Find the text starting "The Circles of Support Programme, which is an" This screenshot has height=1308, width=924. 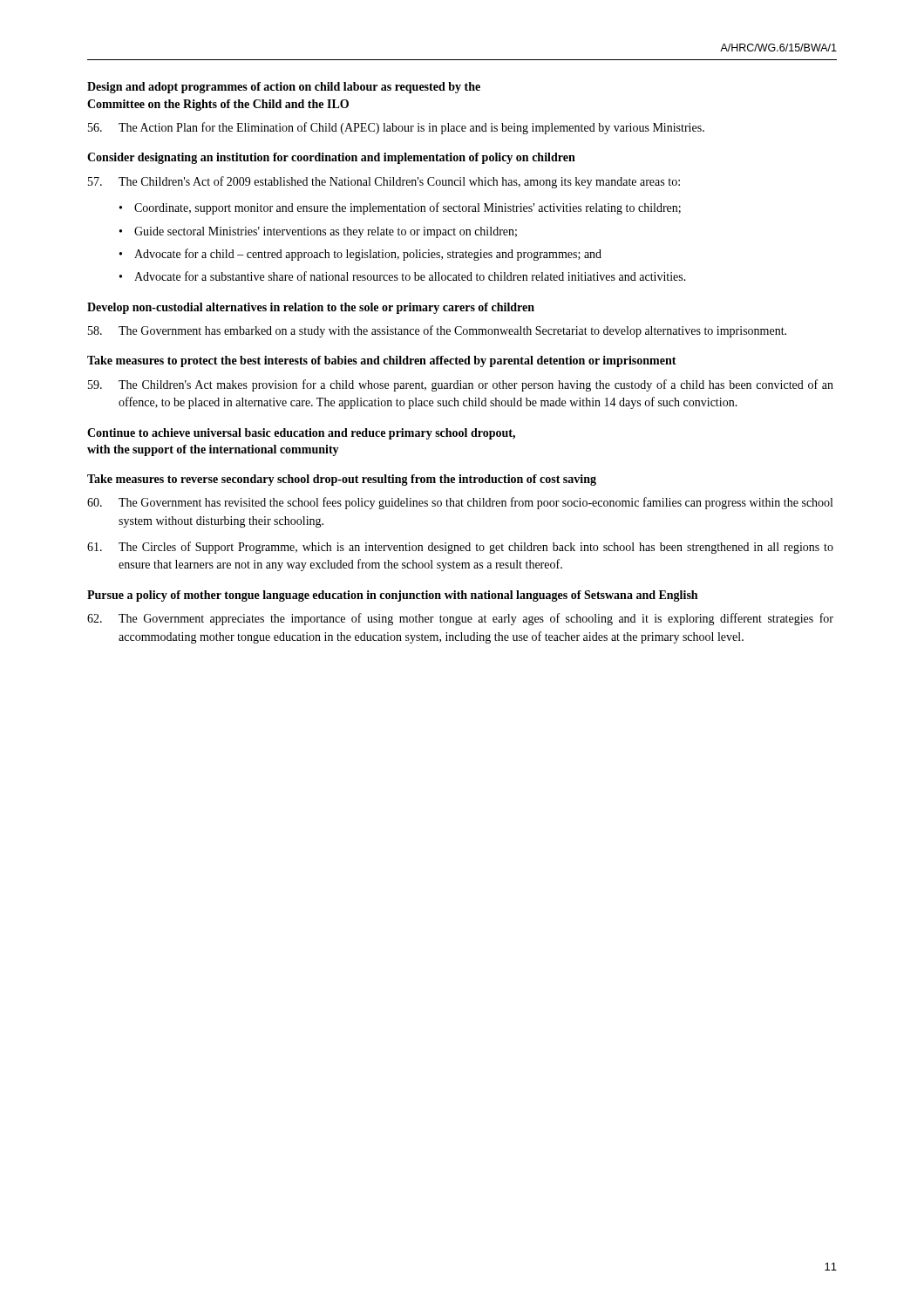click(x=460, y=557)
